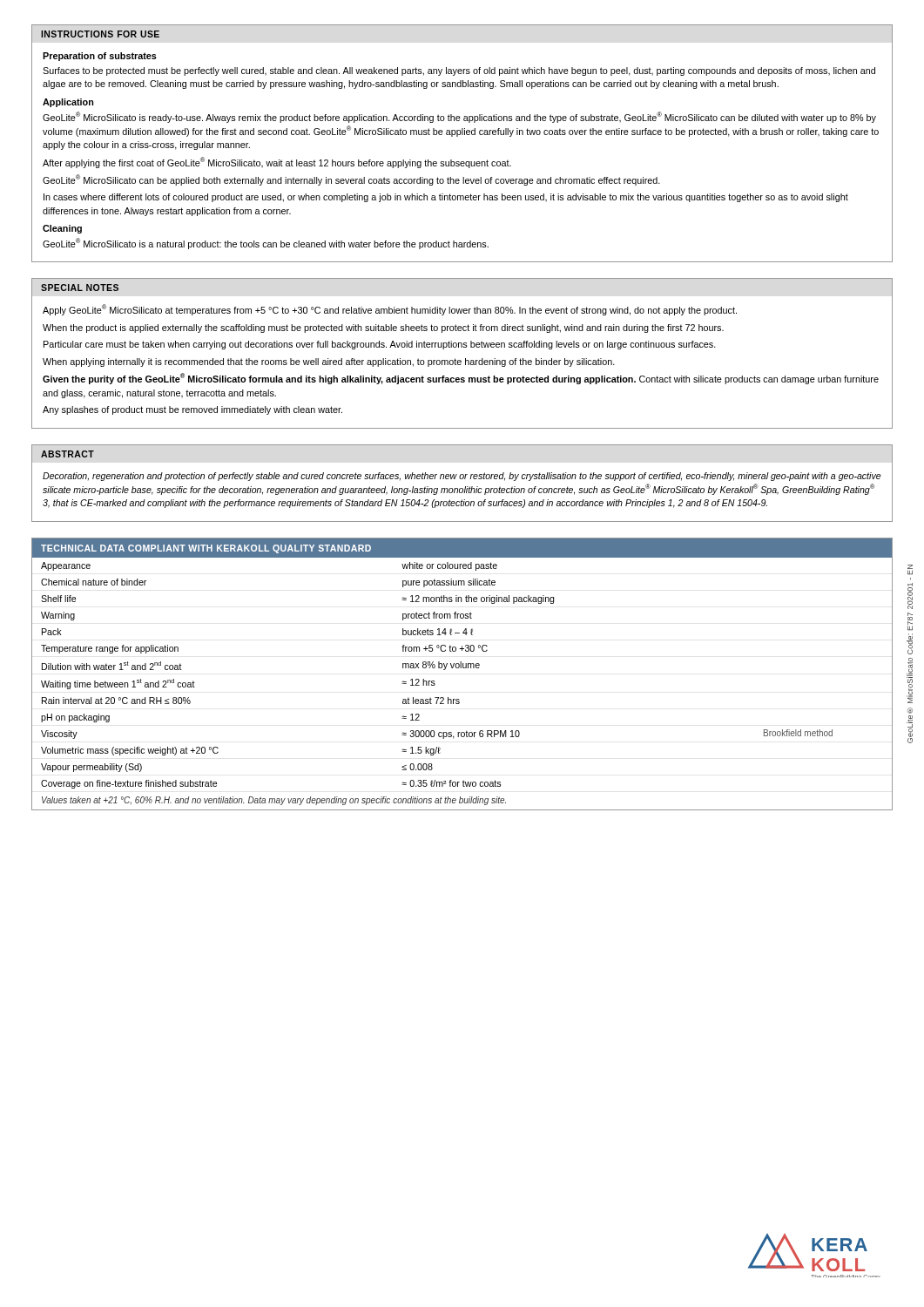The height and width of the screenshot is (1307, 924).
Task: Locate the table with the text "≈ 12 hrs"
Action: click(462, 674)
